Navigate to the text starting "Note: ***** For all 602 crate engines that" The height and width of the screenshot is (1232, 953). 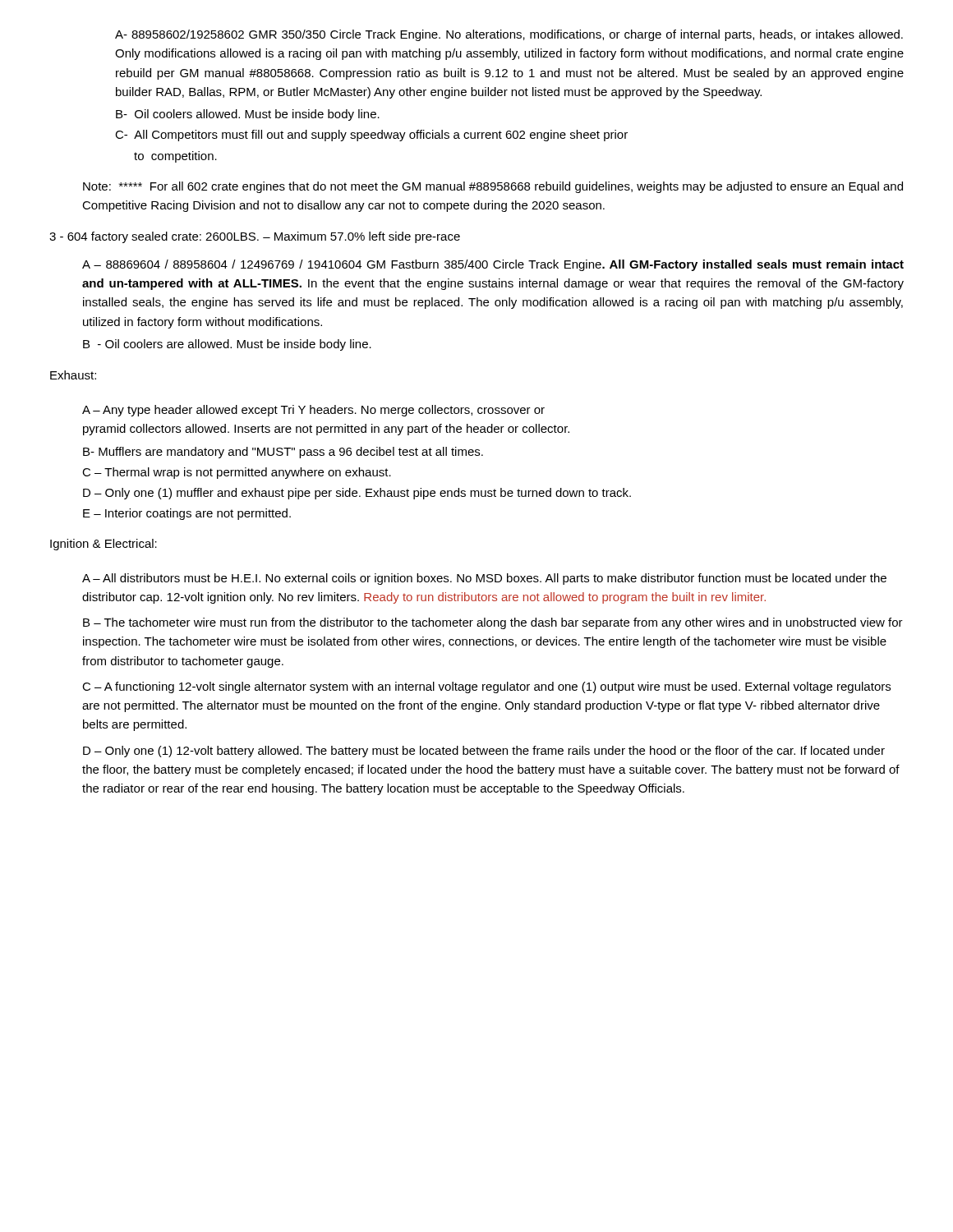pos(493,195)
